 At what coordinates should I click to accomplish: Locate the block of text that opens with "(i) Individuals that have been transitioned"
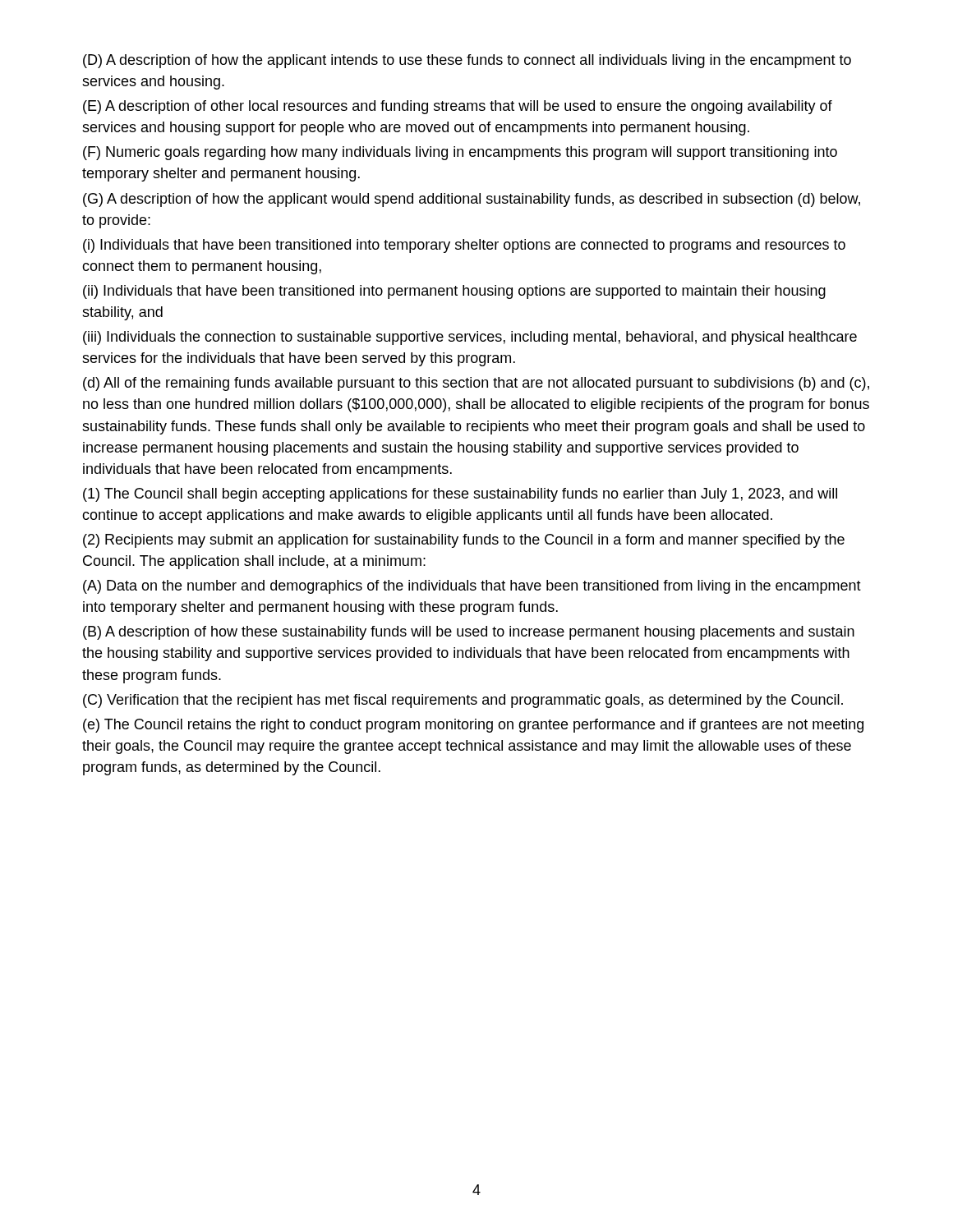(464, 255)
